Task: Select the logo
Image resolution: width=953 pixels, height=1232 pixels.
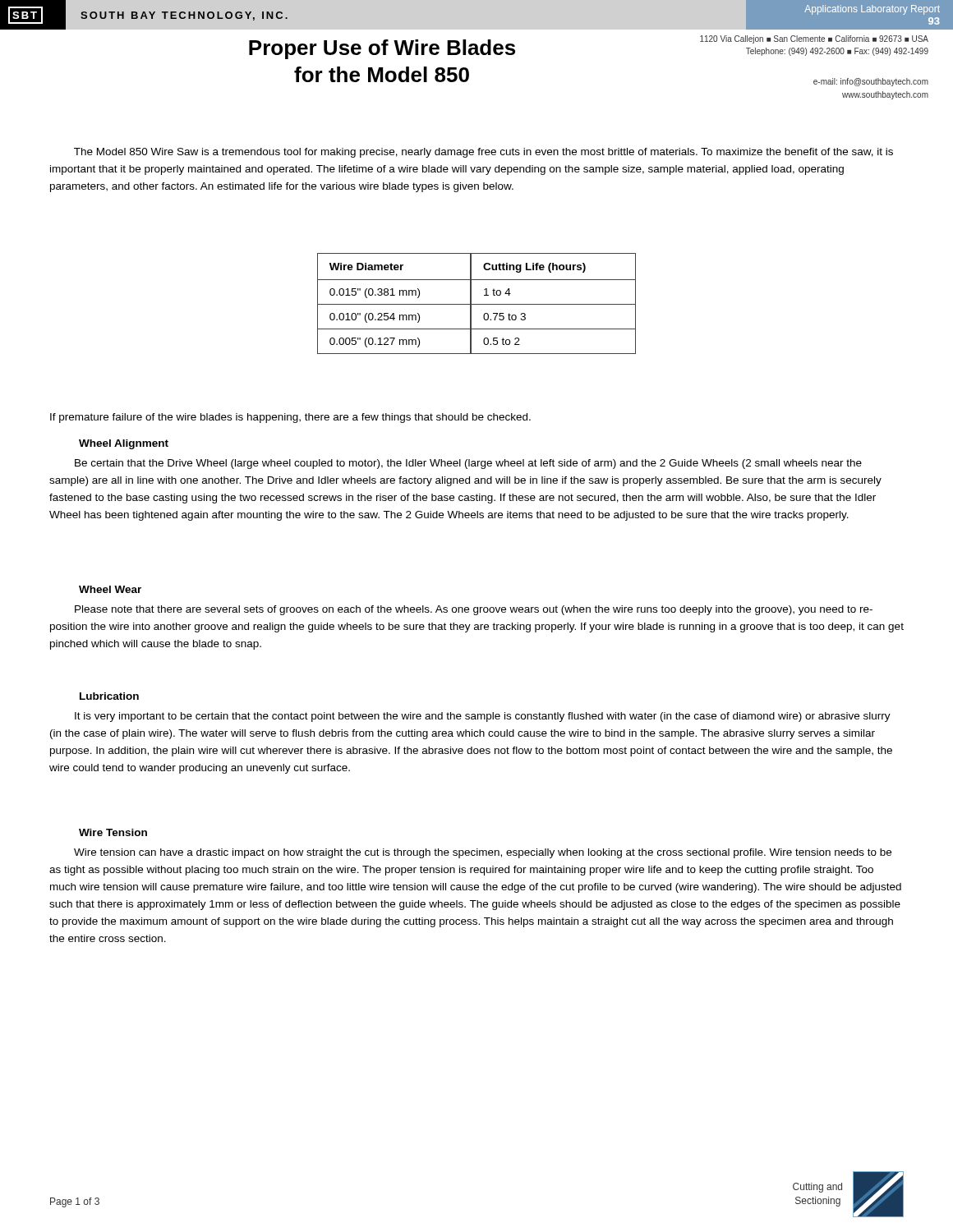Action: click(x=878, y=1194)
